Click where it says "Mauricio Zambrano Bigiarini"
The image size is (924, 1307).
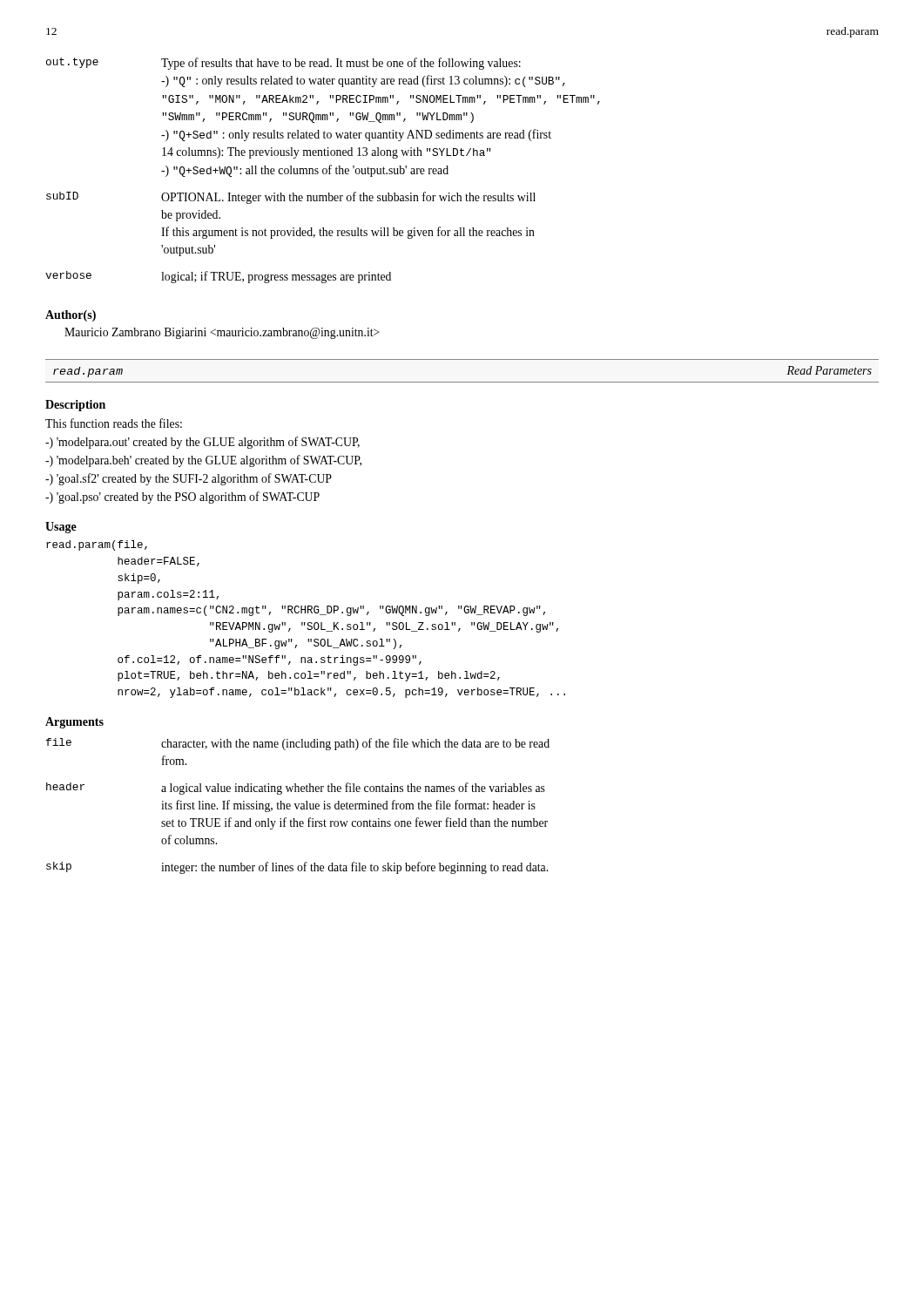pos(222,333)
